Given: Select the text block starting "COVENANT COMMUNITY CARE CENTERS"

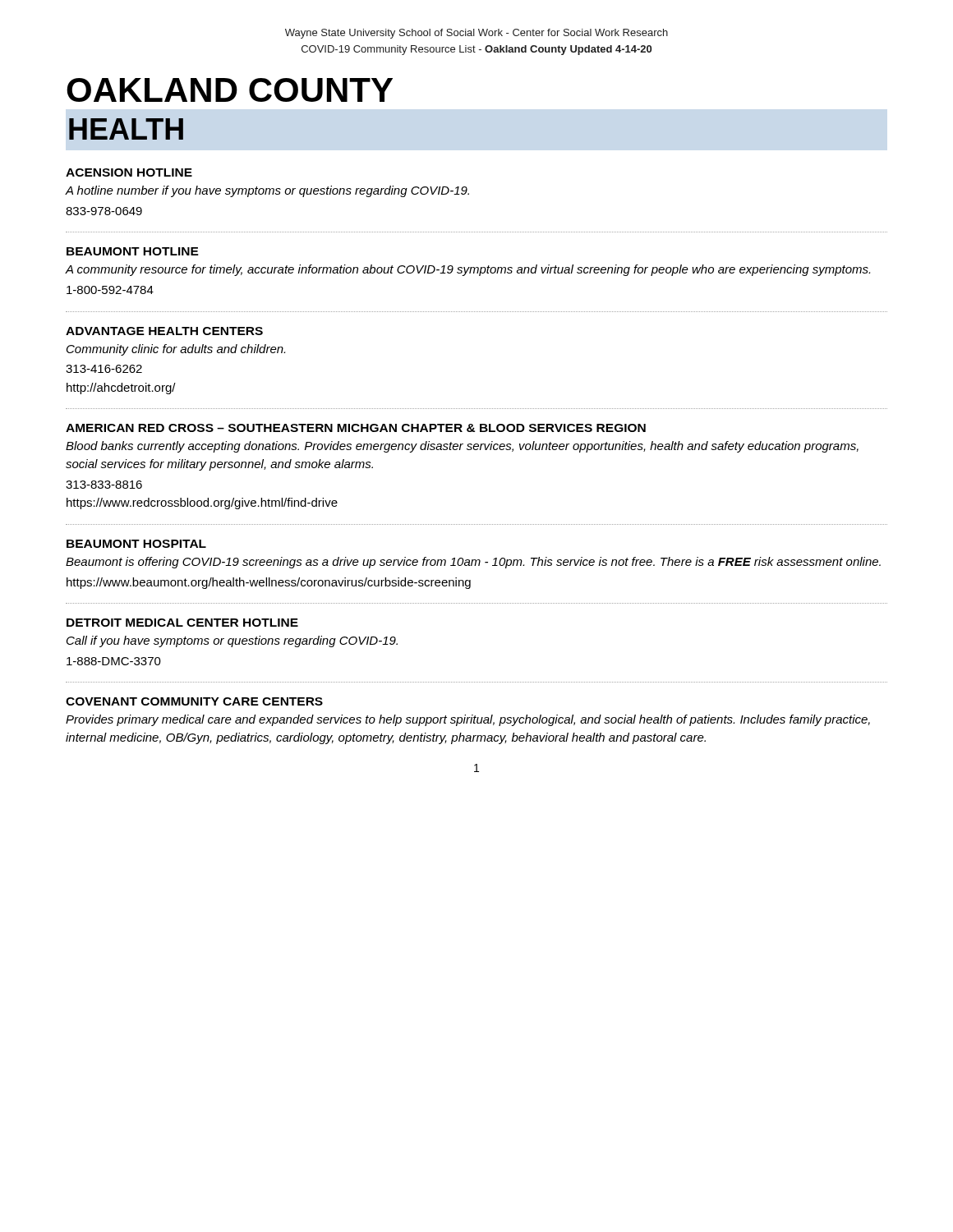Looking at the screenshot, I should point(194,701).
